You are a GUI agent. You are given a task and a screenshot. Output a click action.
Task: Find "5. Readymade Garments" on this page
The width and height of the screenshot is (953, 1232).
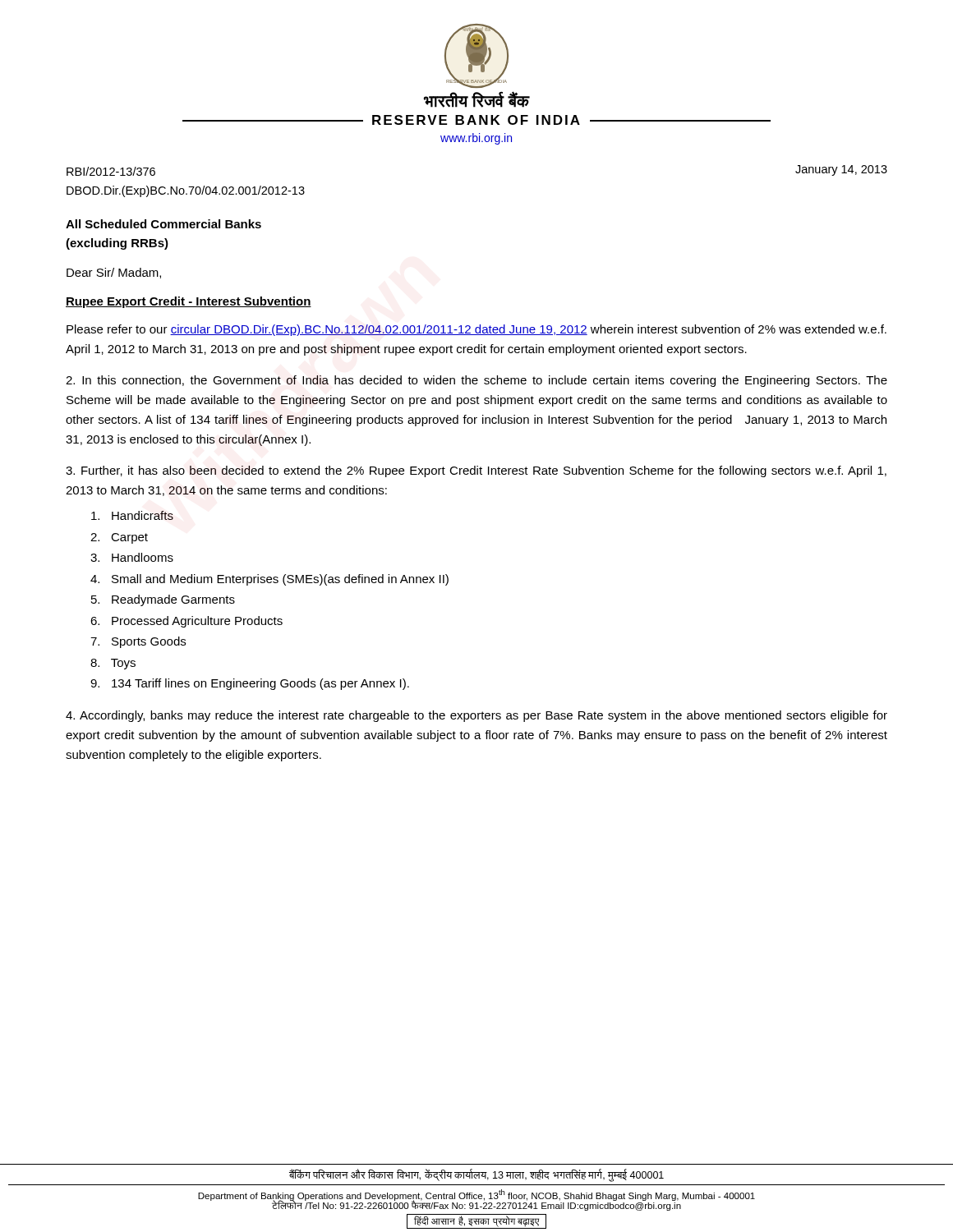(x=163, y=599)
